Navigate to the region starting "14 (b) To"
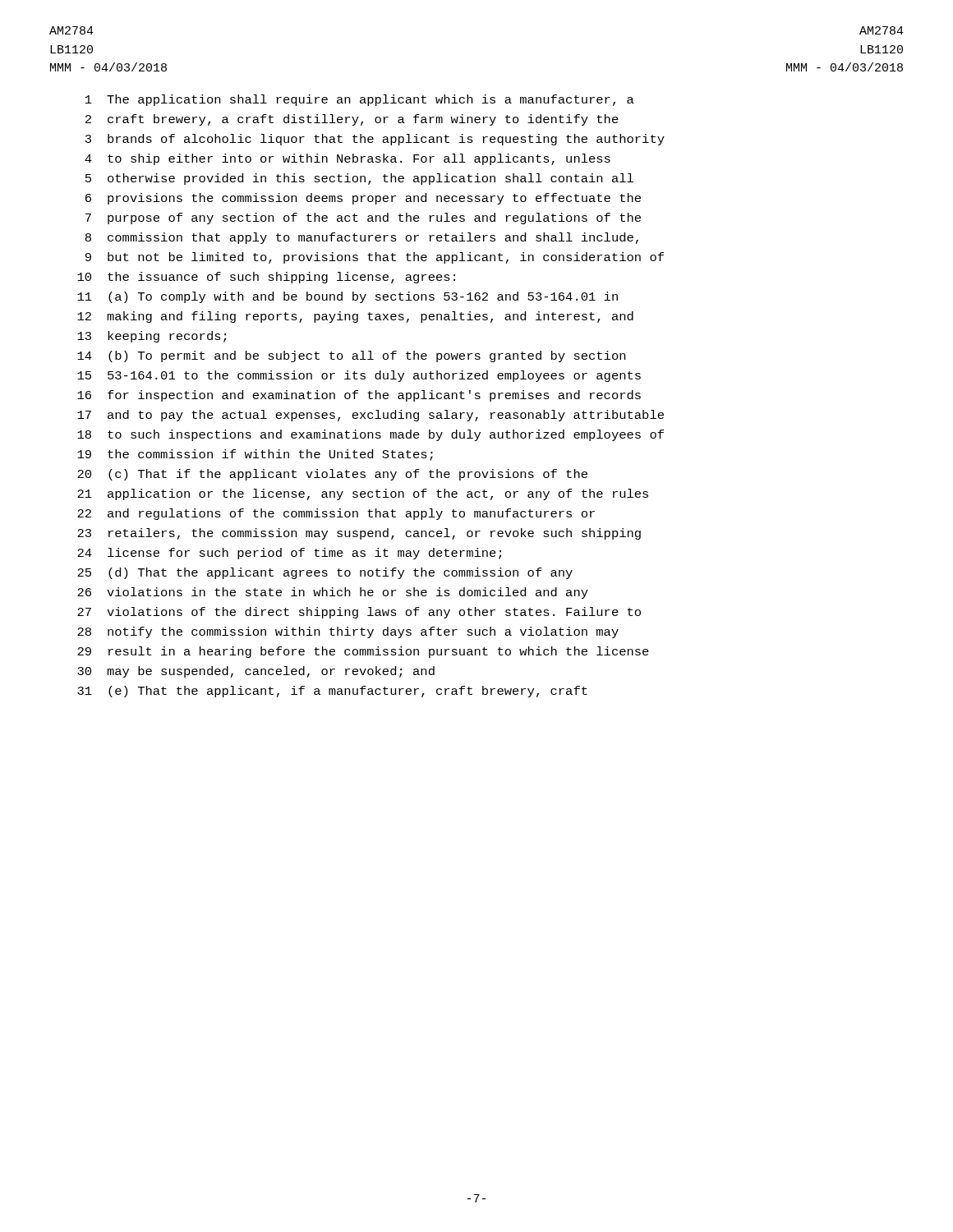The width and height of the screenshot is (953, 1232). (476, 406)
